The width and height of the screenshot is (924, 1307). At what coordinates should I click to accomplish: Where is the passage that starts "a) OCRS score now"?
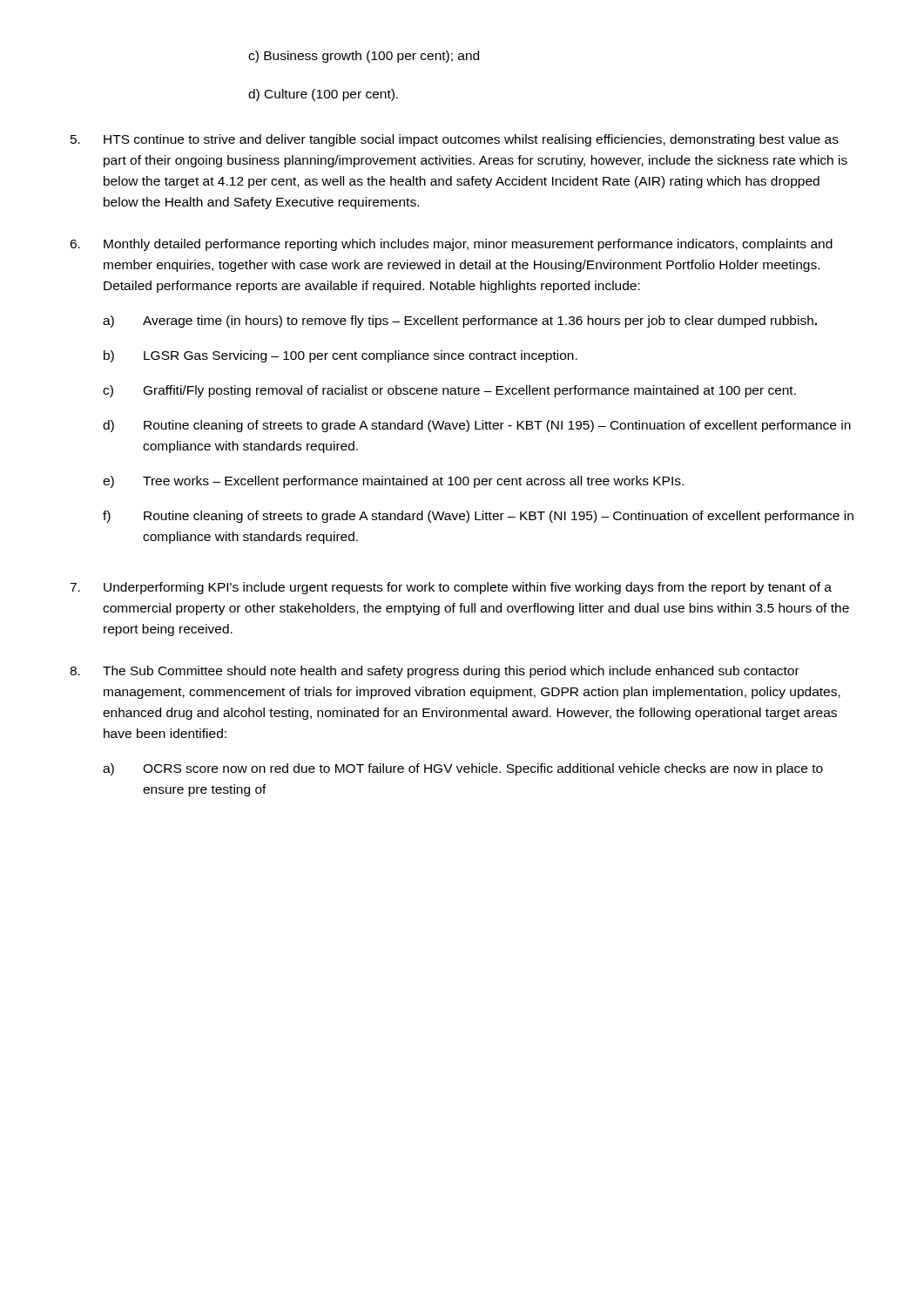[x=479, y=779]
